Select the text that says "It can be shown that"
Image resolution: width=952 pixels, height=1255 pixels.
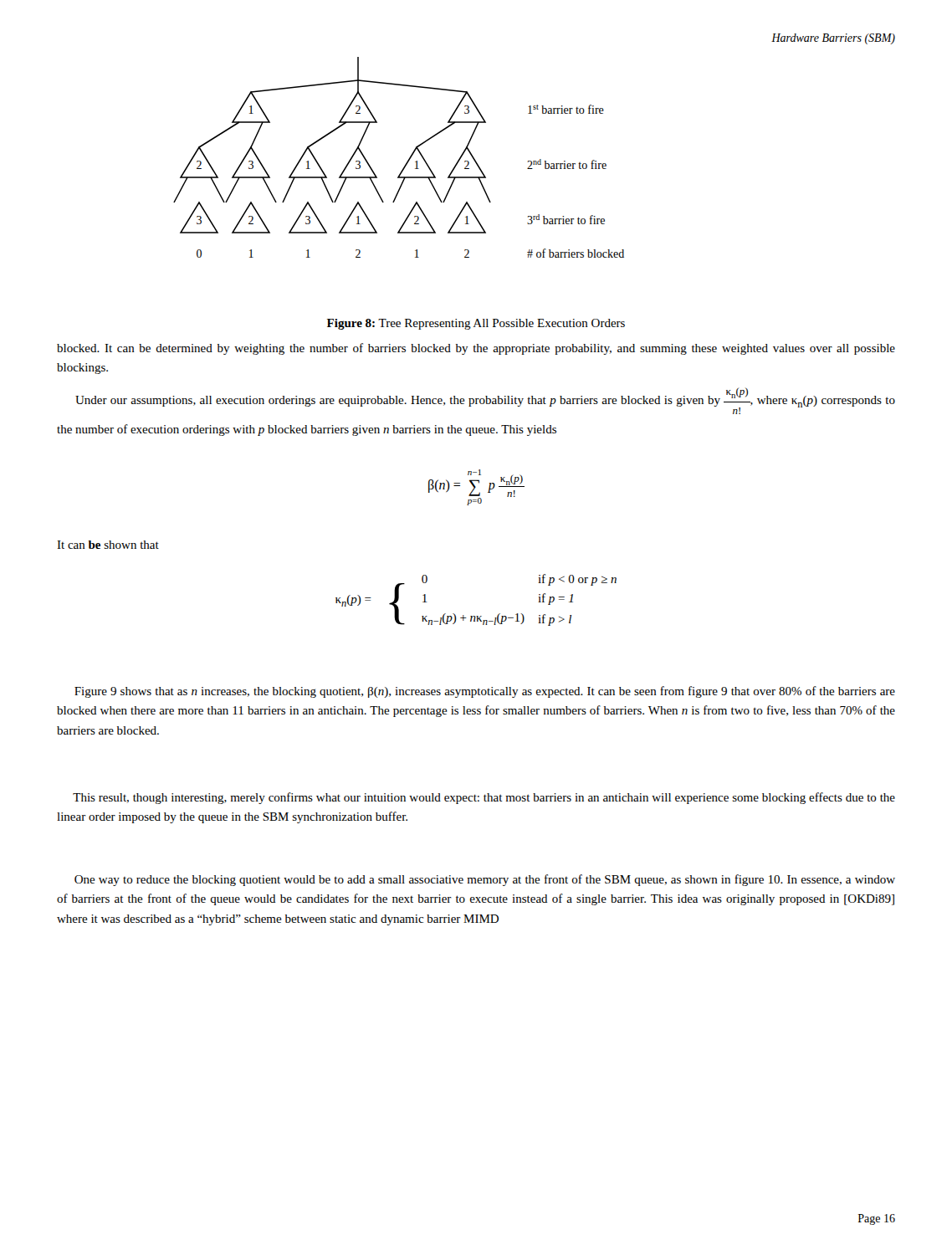point(108,545)
